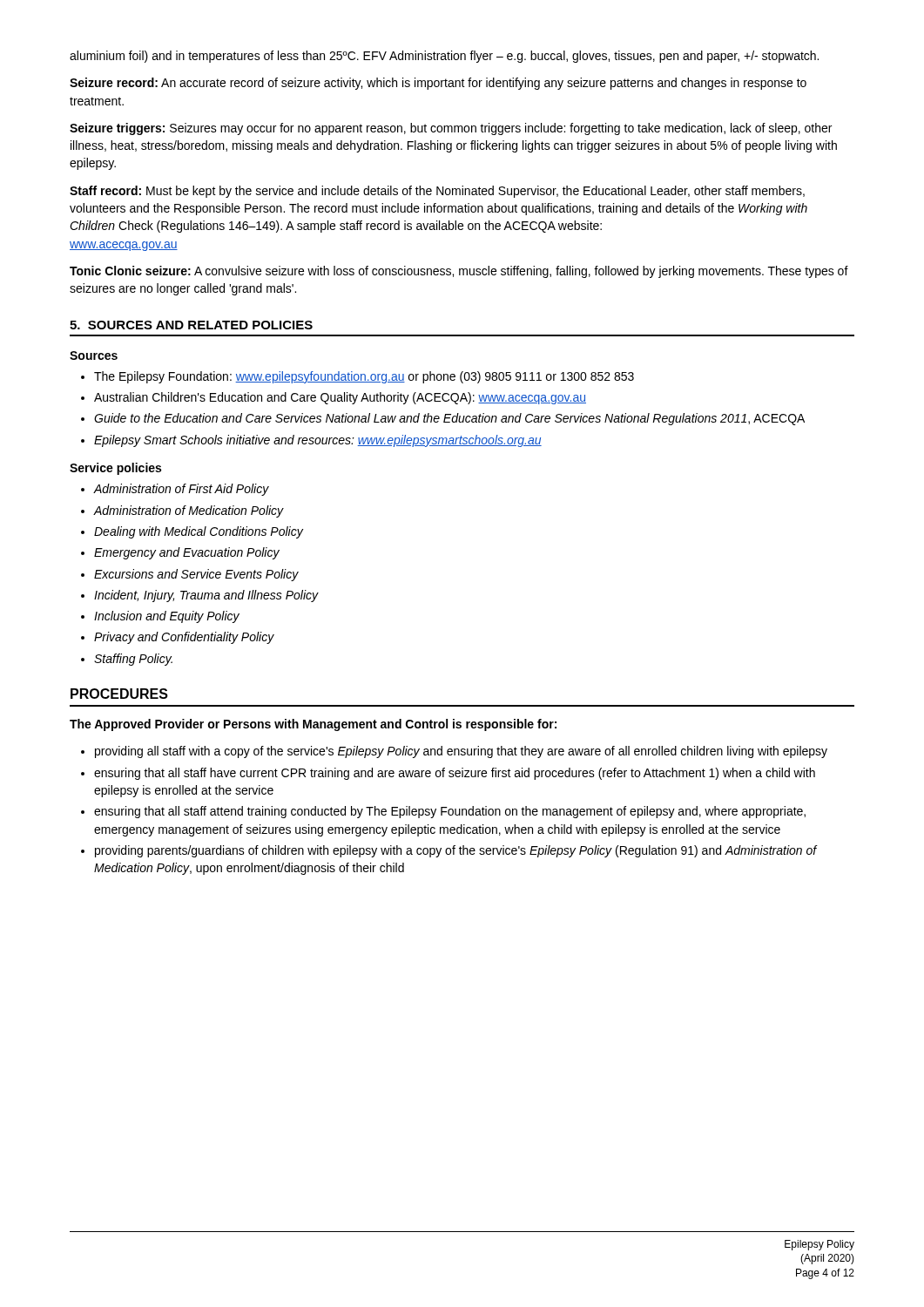Click on the element starting "Guide to the Education"
Screen dimensions: 1307x924
[x=450, y=419]
